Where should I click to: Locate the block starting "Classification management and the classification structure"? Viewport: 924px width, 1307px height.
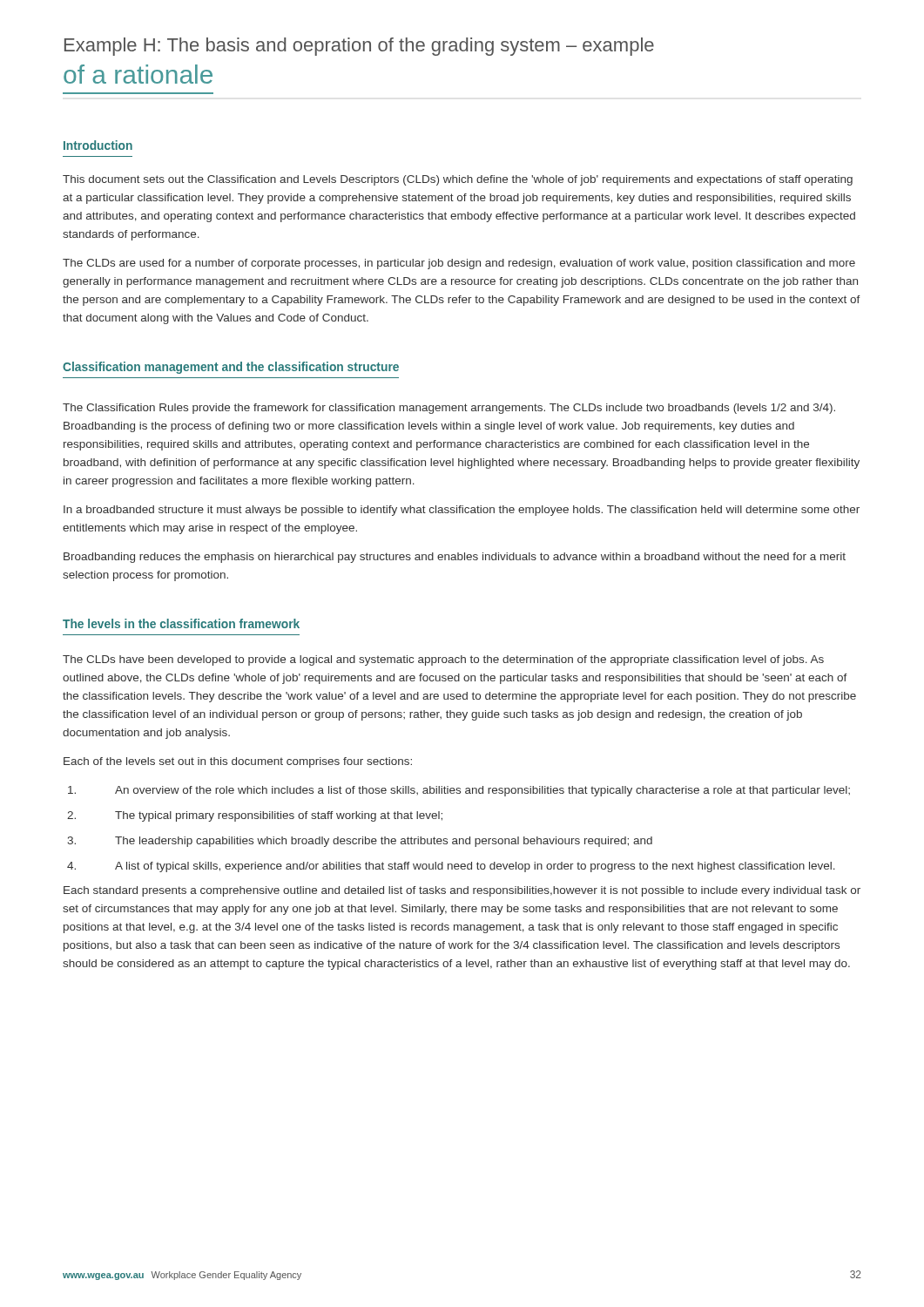[231, 369]
